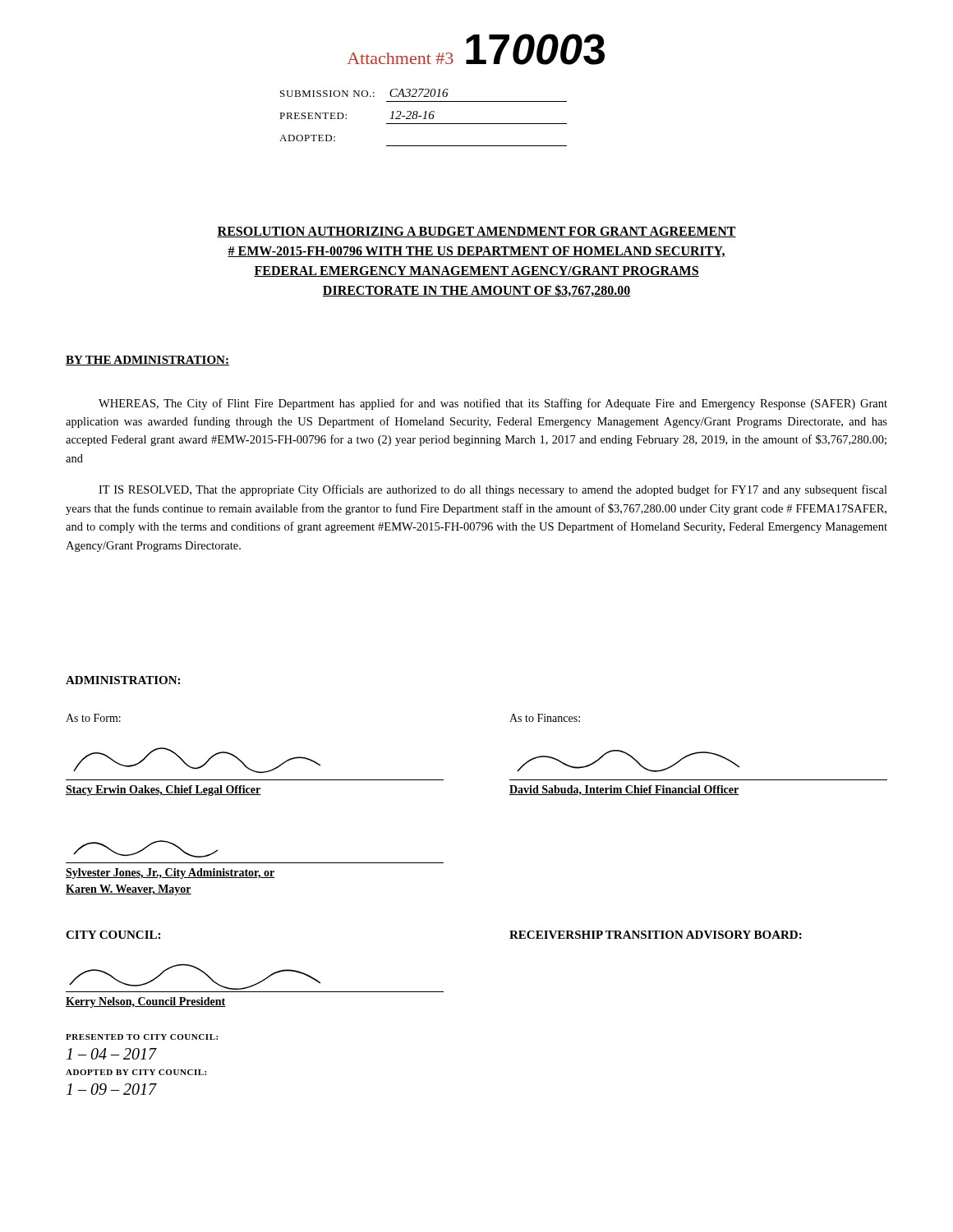Click on the text block containing "CITY COUNCIL: Kerry Nelson, Council President PRESENTED"

[x=101, y=934]
